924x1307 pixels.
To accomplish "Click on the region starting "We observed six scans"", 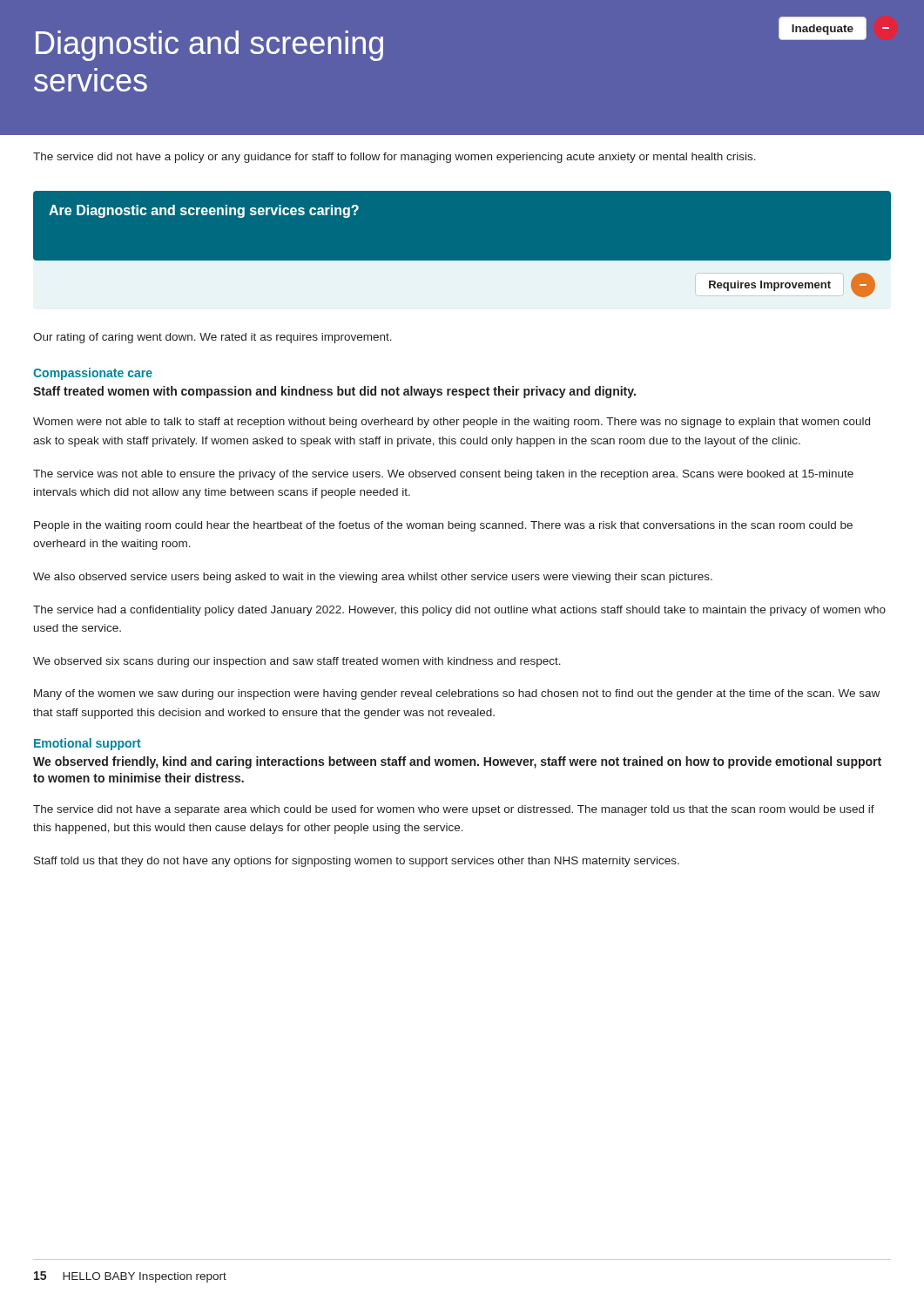I will 297,661.
